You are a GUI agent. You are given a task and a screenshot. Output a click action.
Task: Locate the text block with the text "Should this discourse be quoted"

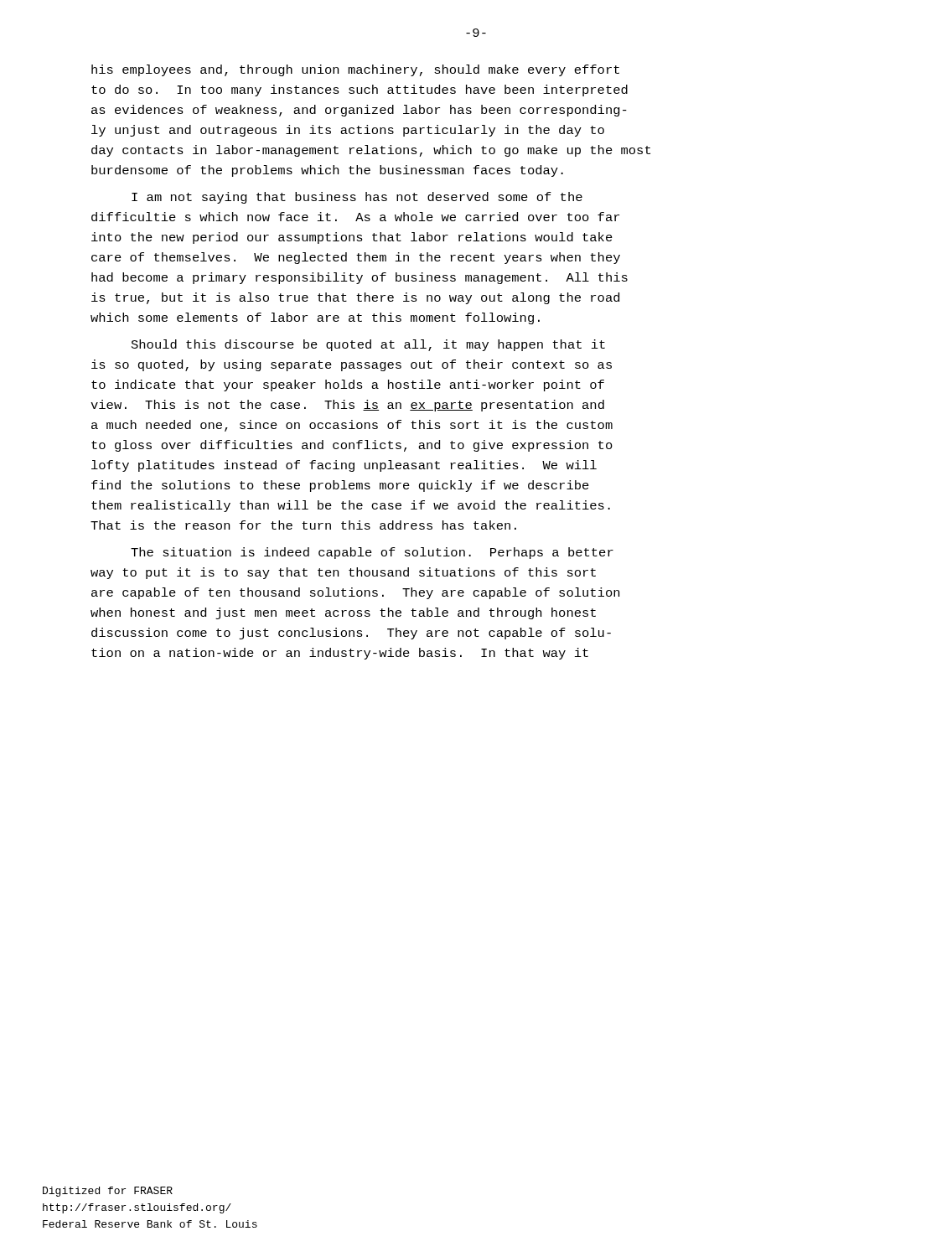[x=352, y=436]
